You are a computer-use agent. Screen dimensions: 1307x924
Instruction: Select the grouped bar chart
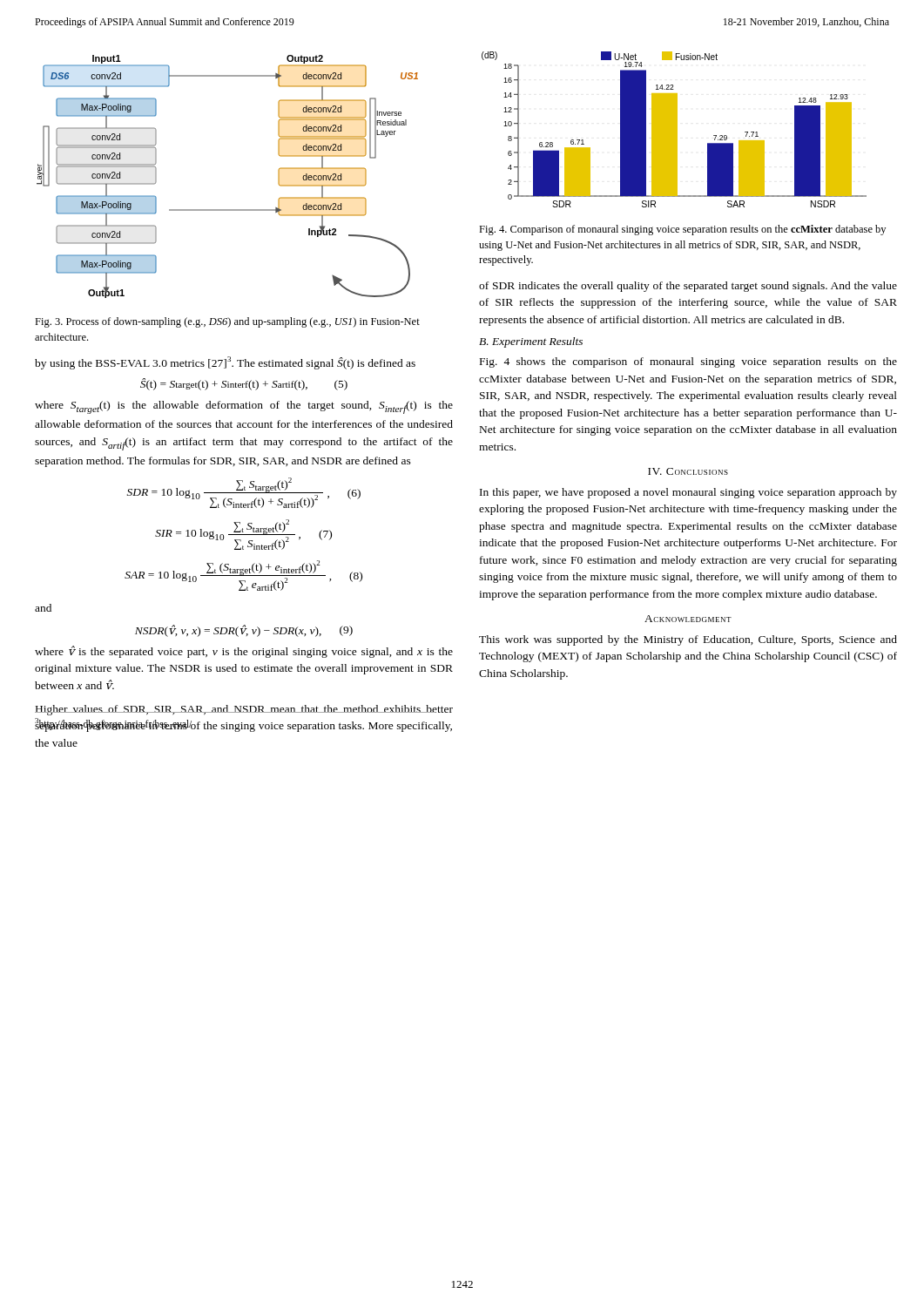[x=679, y=133]
